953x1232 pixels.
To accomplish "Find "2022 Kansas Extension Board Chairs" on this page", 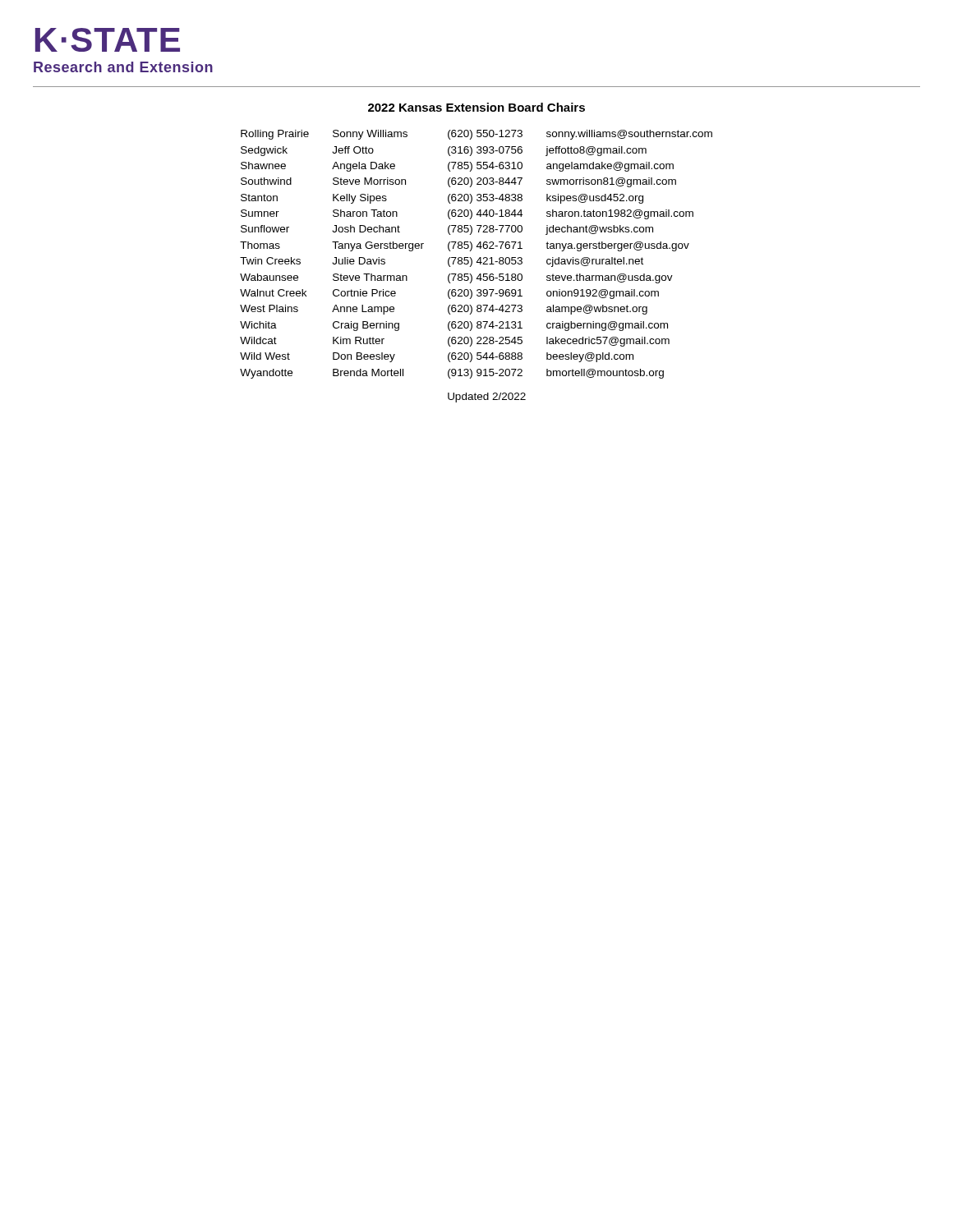I will click(476, 107).
